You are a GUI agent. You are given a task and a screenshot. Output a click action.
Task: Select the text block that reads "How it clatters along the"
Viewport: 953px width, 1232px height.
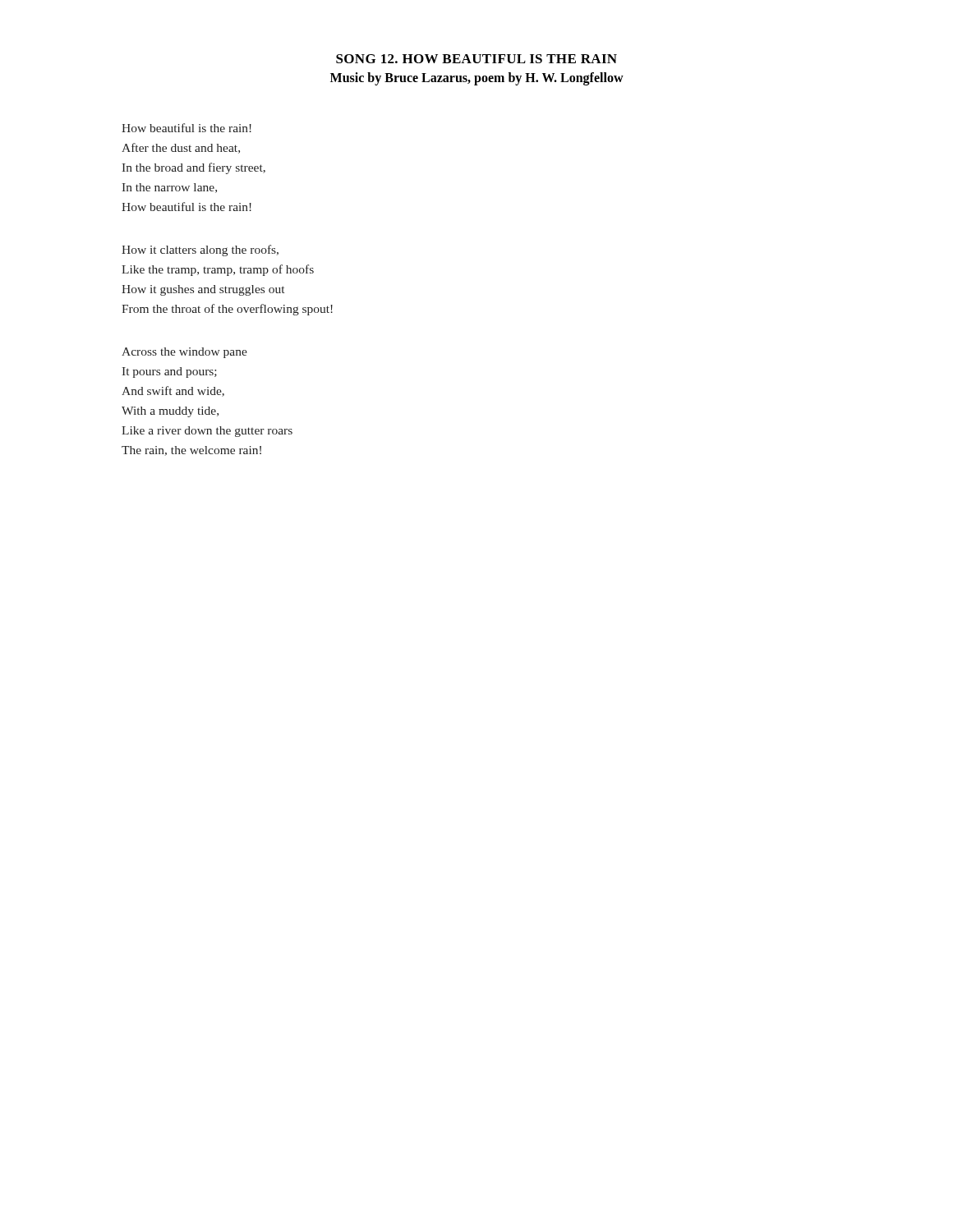[200, 251]
